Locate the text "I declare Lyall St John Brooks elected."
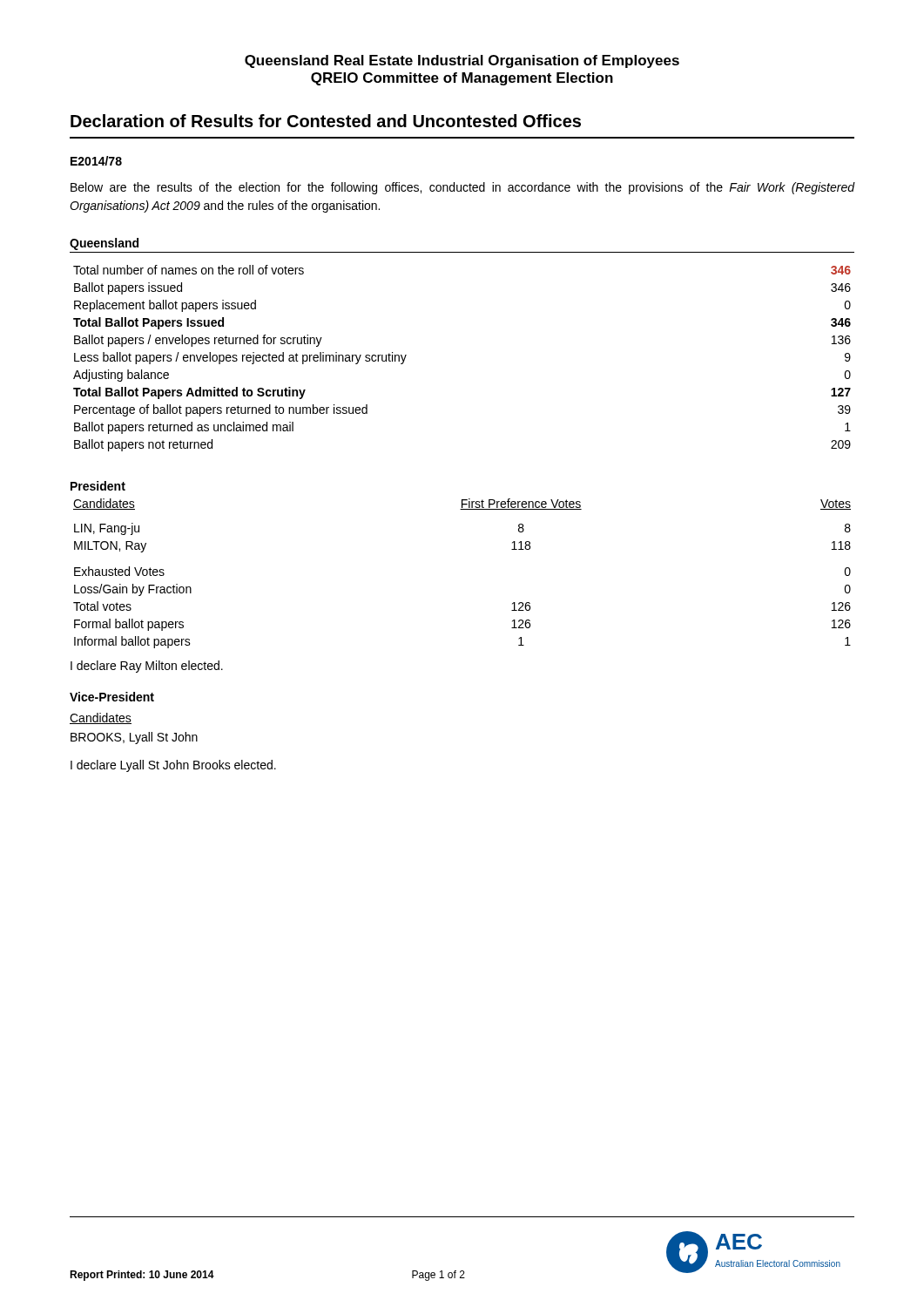Image resolution: width=924 pixels, height=1307 pixels. click(173, 765)
